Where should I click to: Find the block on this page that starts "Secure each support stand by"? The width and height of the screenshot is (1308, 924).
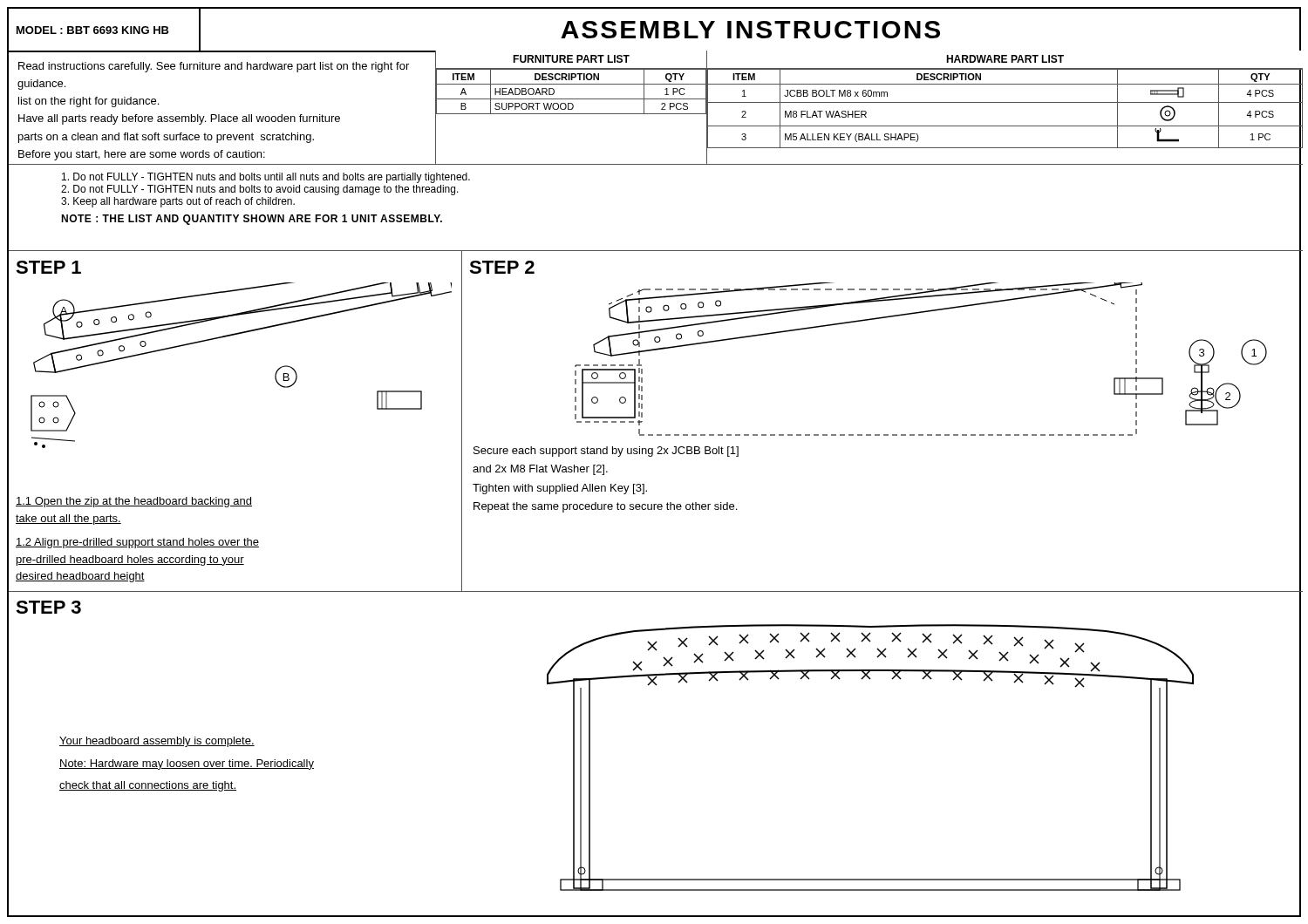pyautogui.click(x=606, y=478)
